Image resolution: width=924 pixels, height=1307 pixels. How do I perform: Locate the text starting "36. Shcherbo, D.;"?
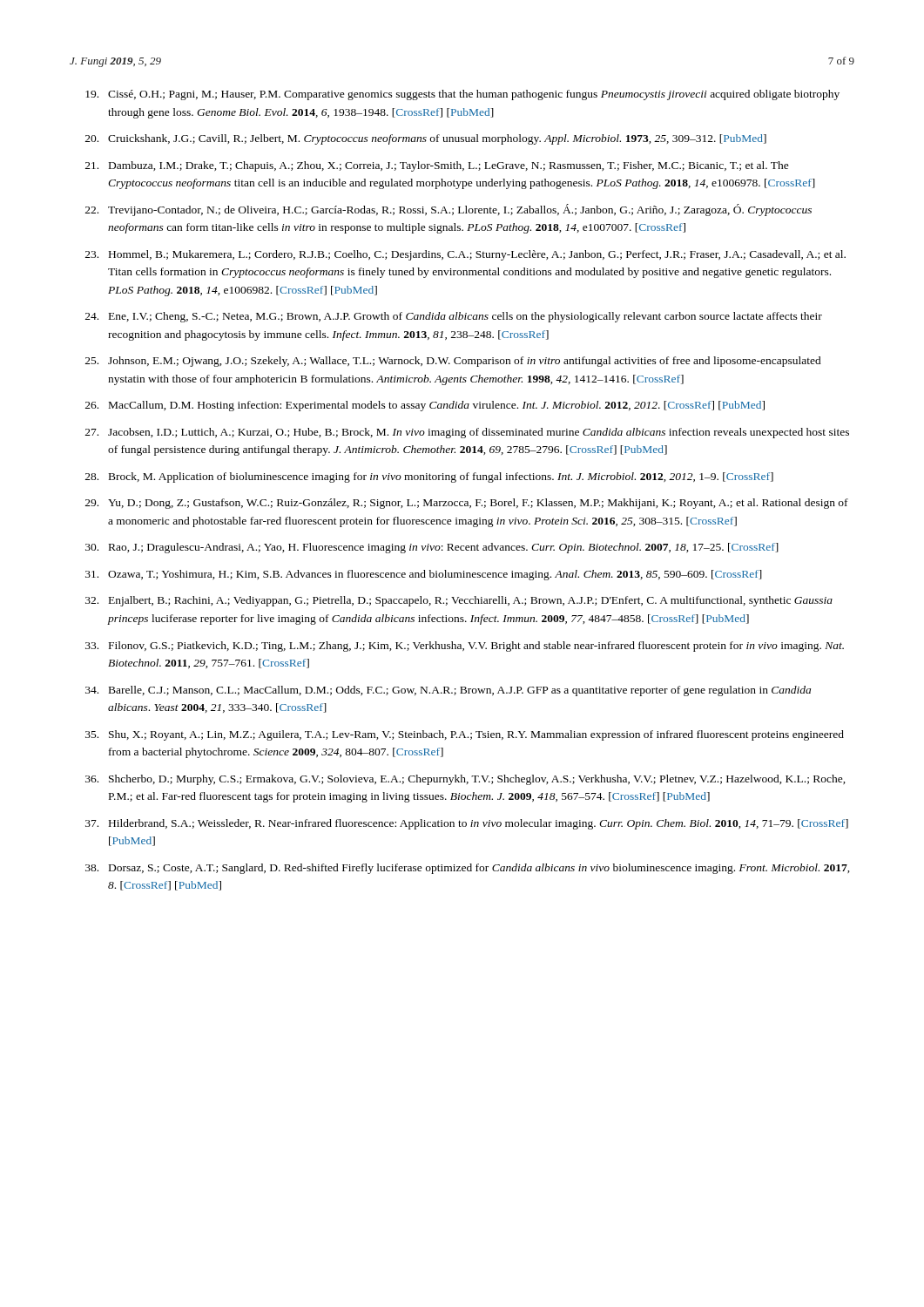tap(462, 788)
